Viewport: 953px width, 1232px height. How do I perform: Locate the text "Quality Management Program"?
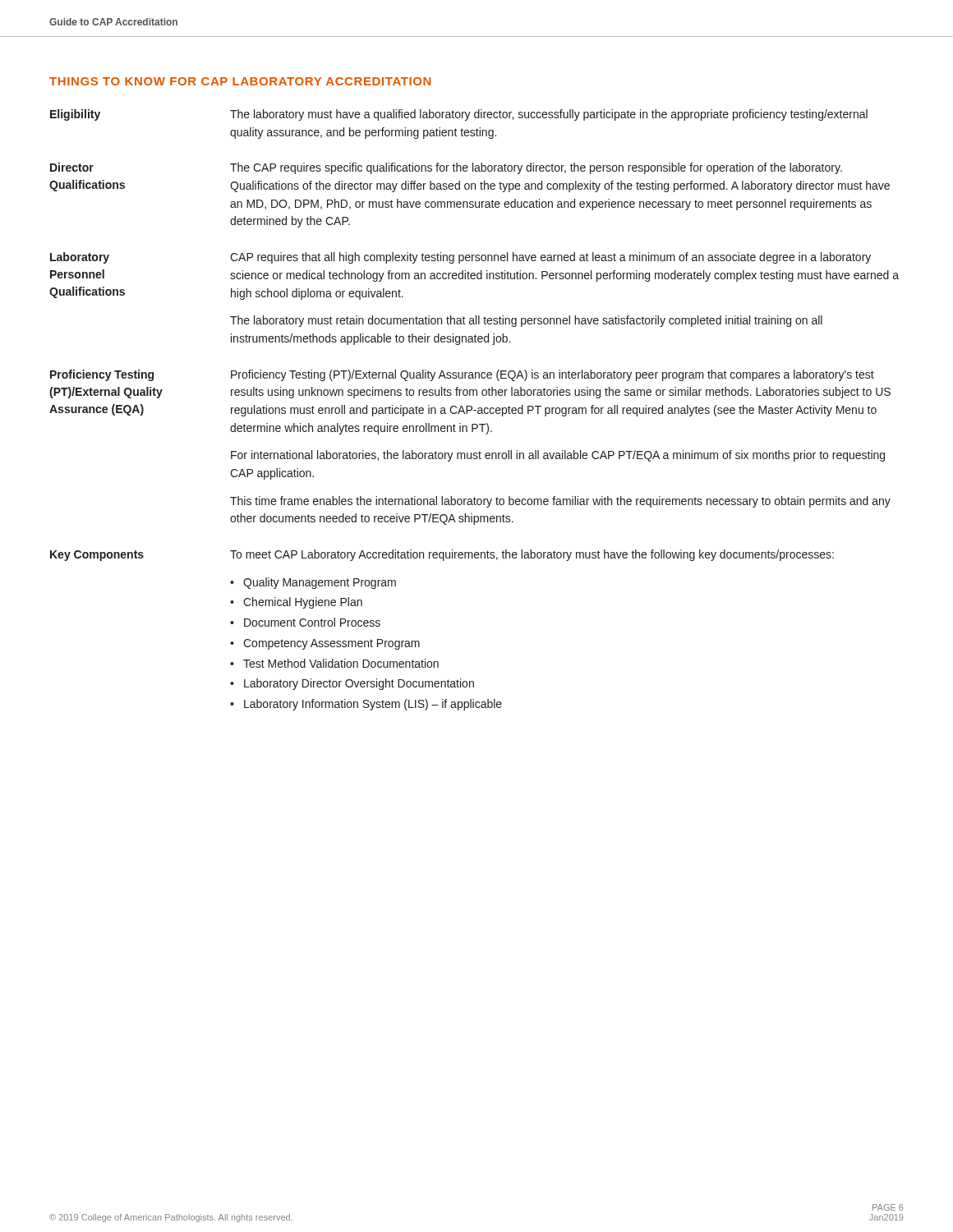[320, 582]
